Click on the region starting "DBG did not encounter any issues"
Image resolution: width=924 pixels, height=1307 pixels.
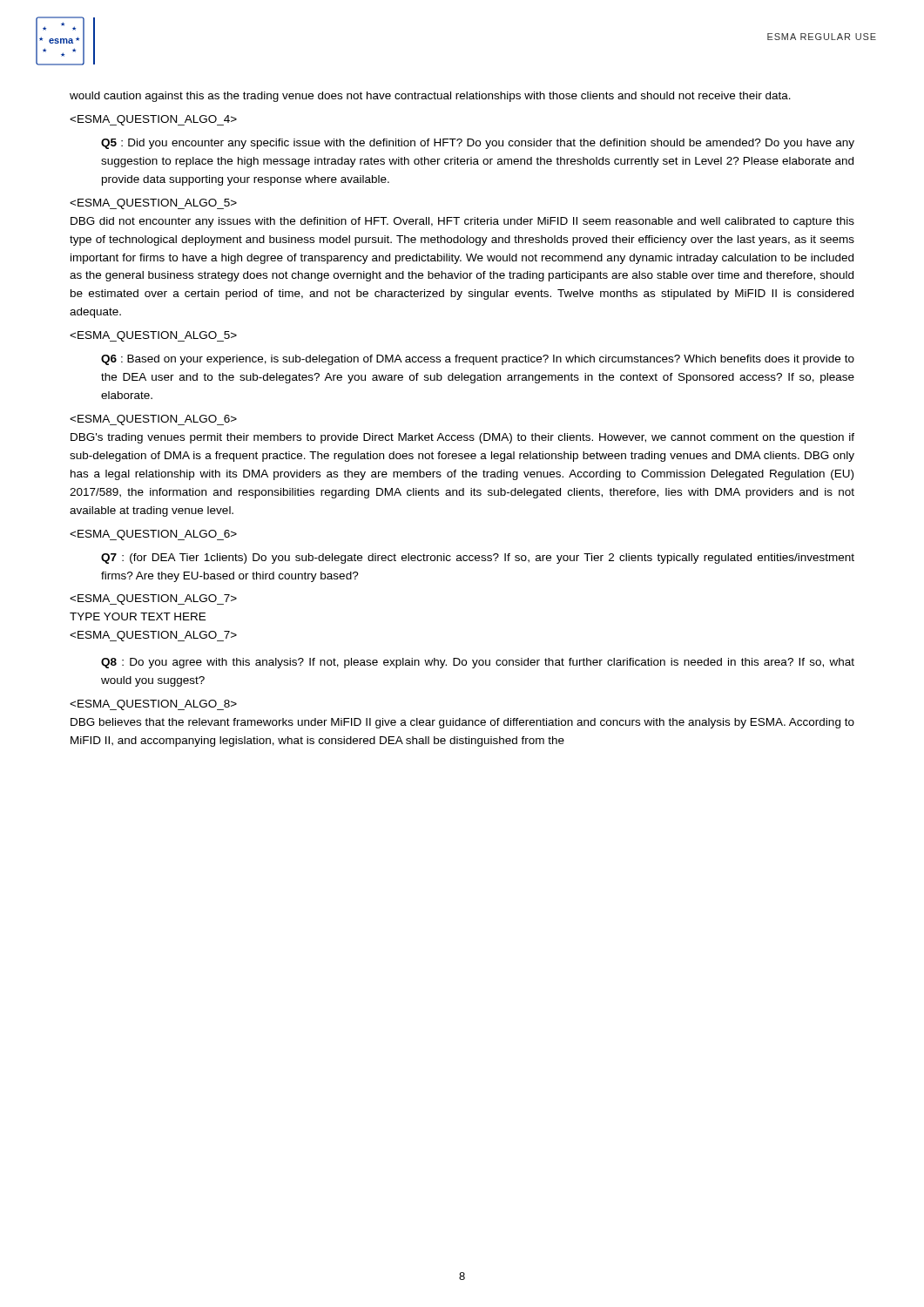(462, 266)
